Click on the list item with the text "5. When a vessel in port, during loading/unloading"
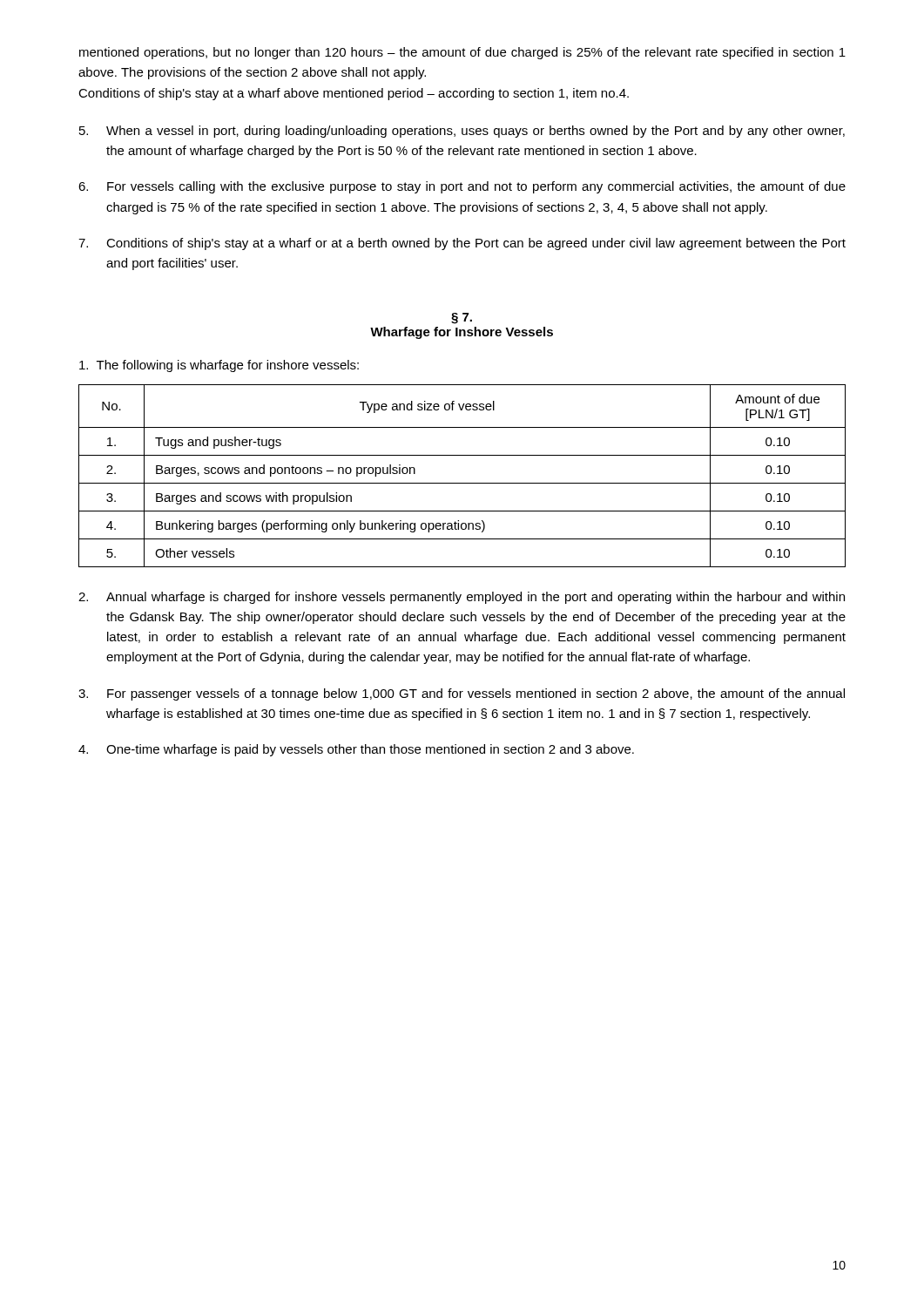This screenshot has width=924, height=1307. click(x=462, y=140)
